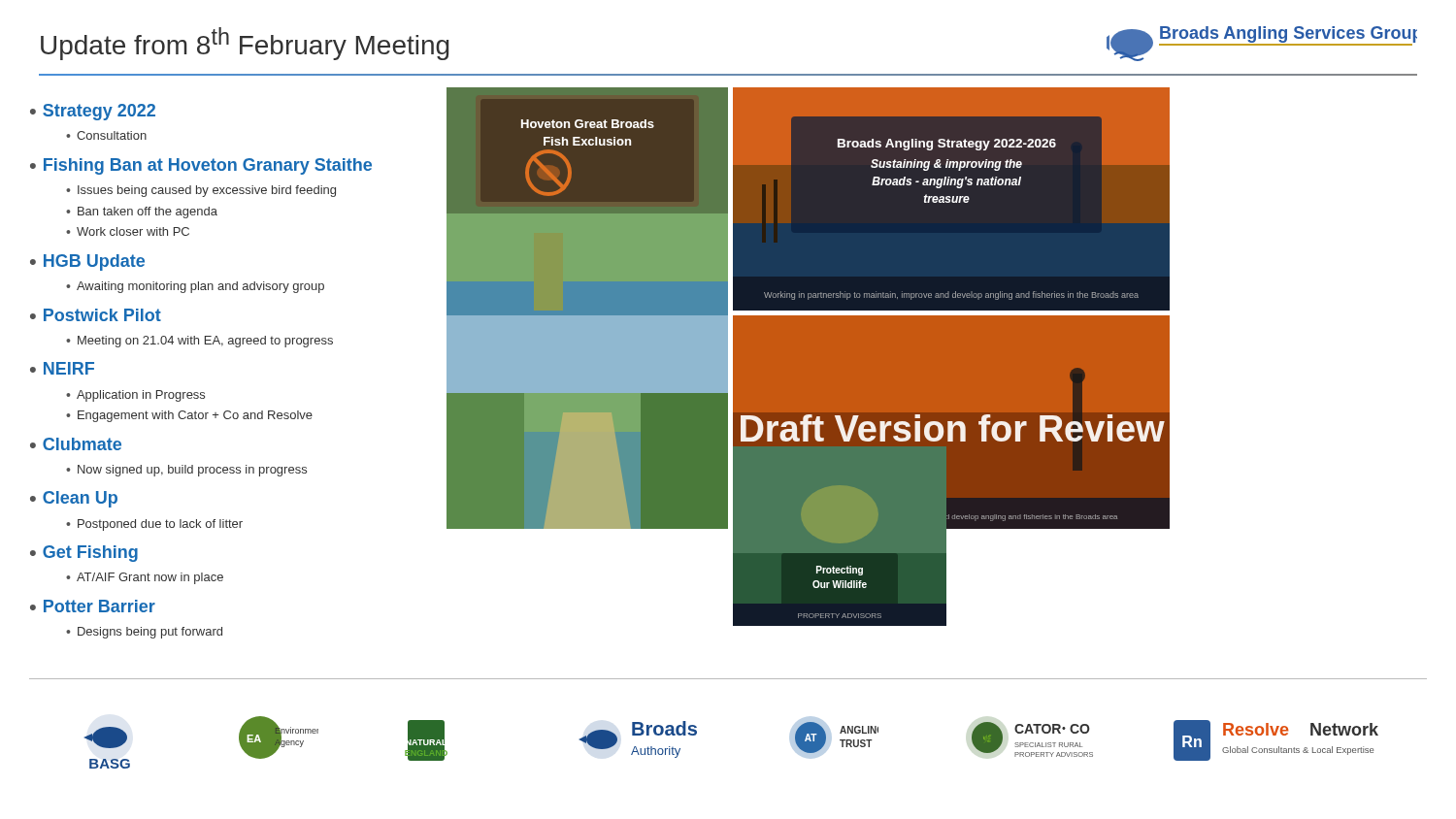This screenshot has width=1456, height=819.
Task: Locate the text "• Issues being caused by excessive bird feeding"
Action: (x=201, y=191)
